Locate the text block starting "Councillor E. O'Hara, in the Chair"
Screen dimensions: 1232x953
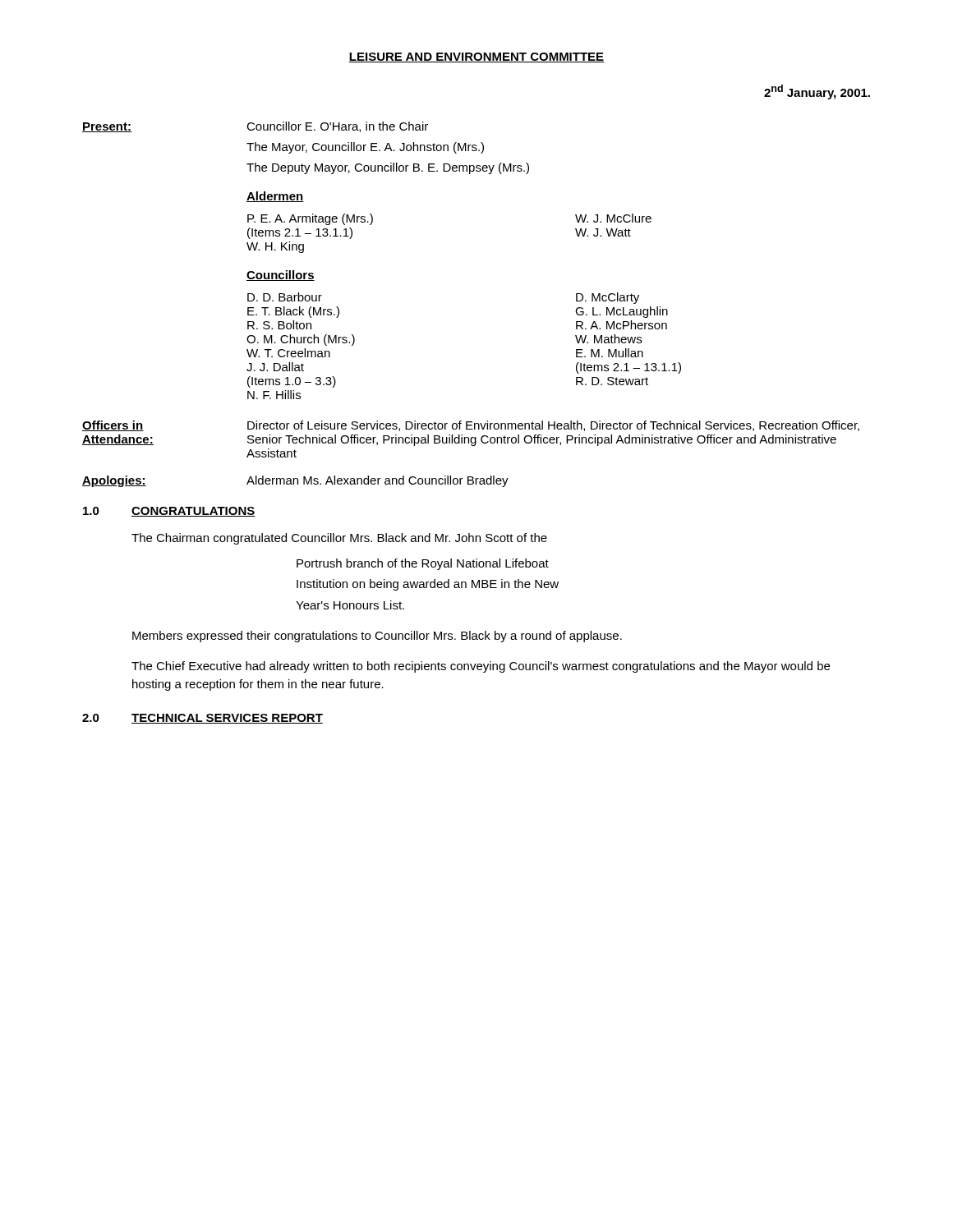point(337,126)
